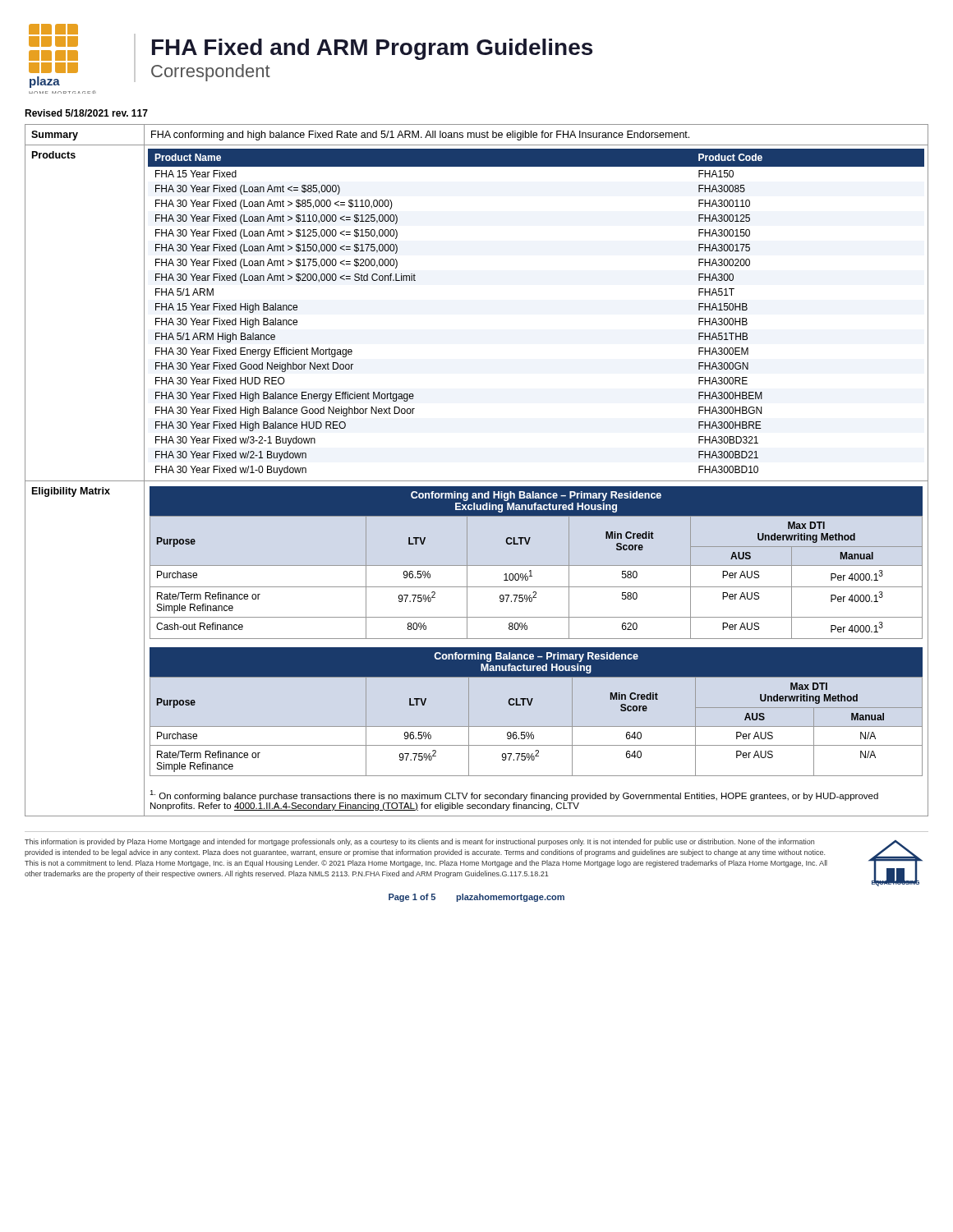953x1232 pixels.
Task: Locate the title containing "FHA Fixed and ARM Program Guidelines"
Action: pos(372,47)
